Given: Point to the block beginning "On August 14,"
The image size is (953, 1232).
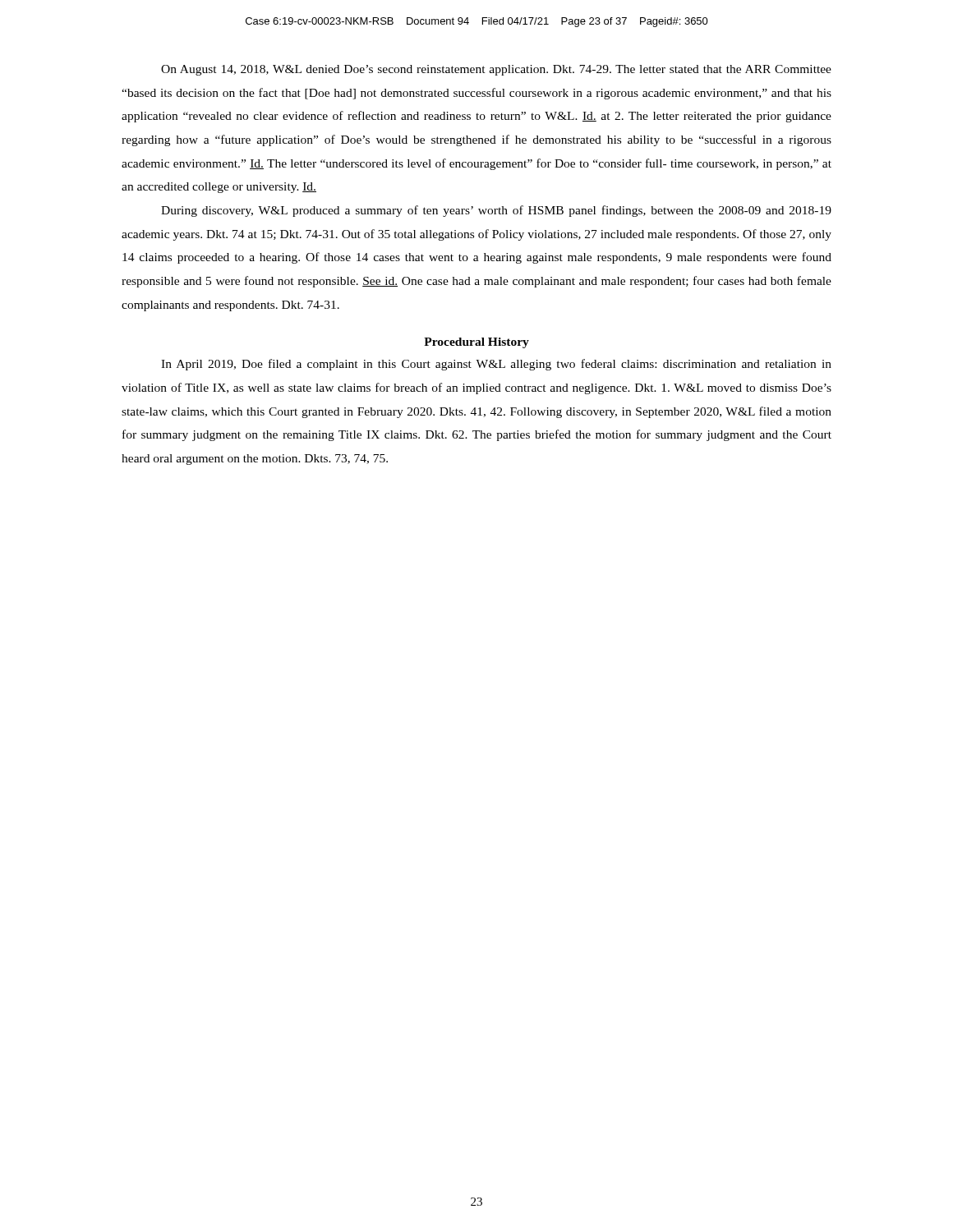Looking at the screenshot, I should tap(476, 127).
